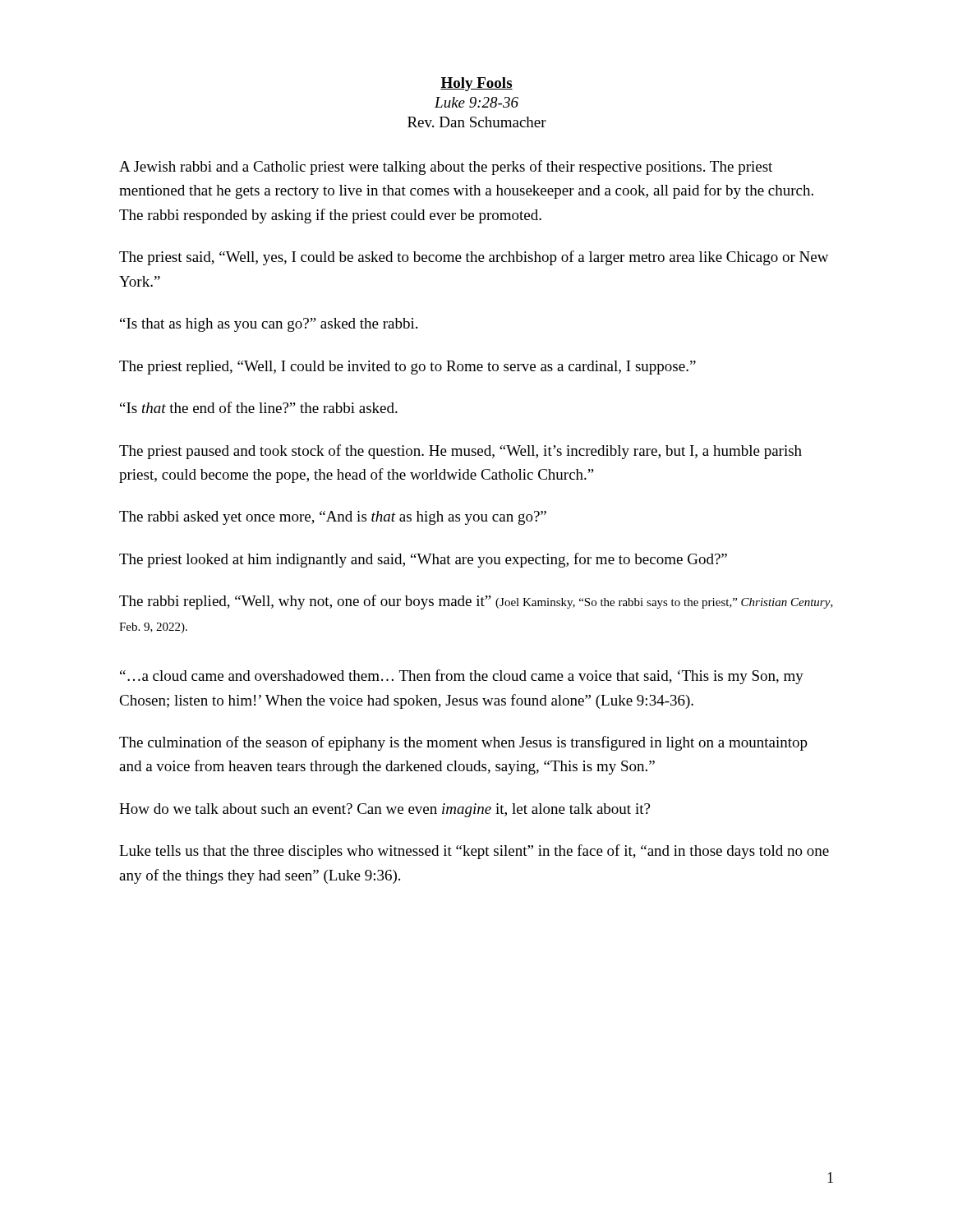The width and height of the screenshot is (953, 1232).
Task: Locate the text starting "The priest replied, “Well,"
Action: tap(408, 366)
